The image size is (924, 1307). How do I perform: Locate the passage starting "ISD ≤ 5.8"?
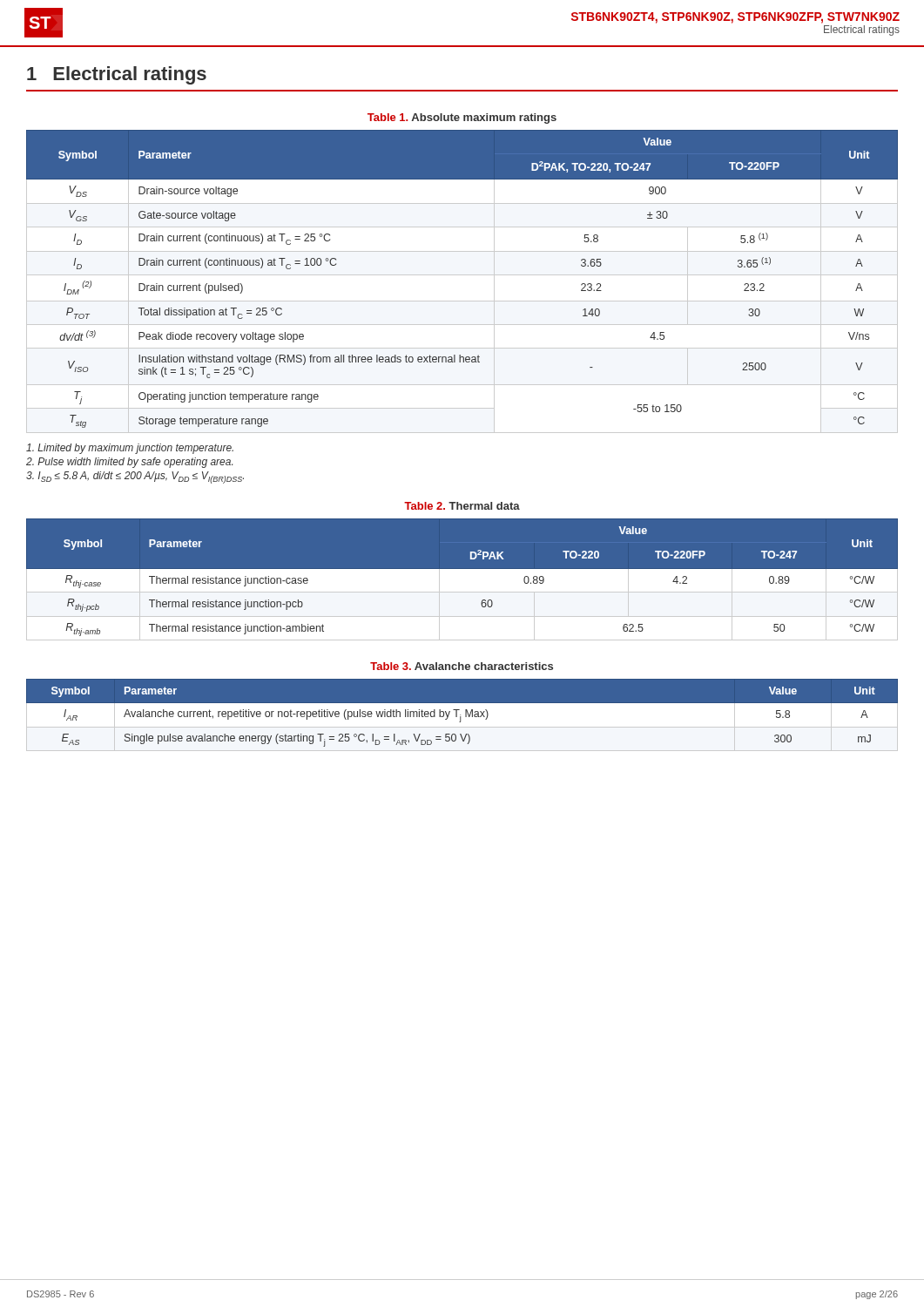[136, 477]
